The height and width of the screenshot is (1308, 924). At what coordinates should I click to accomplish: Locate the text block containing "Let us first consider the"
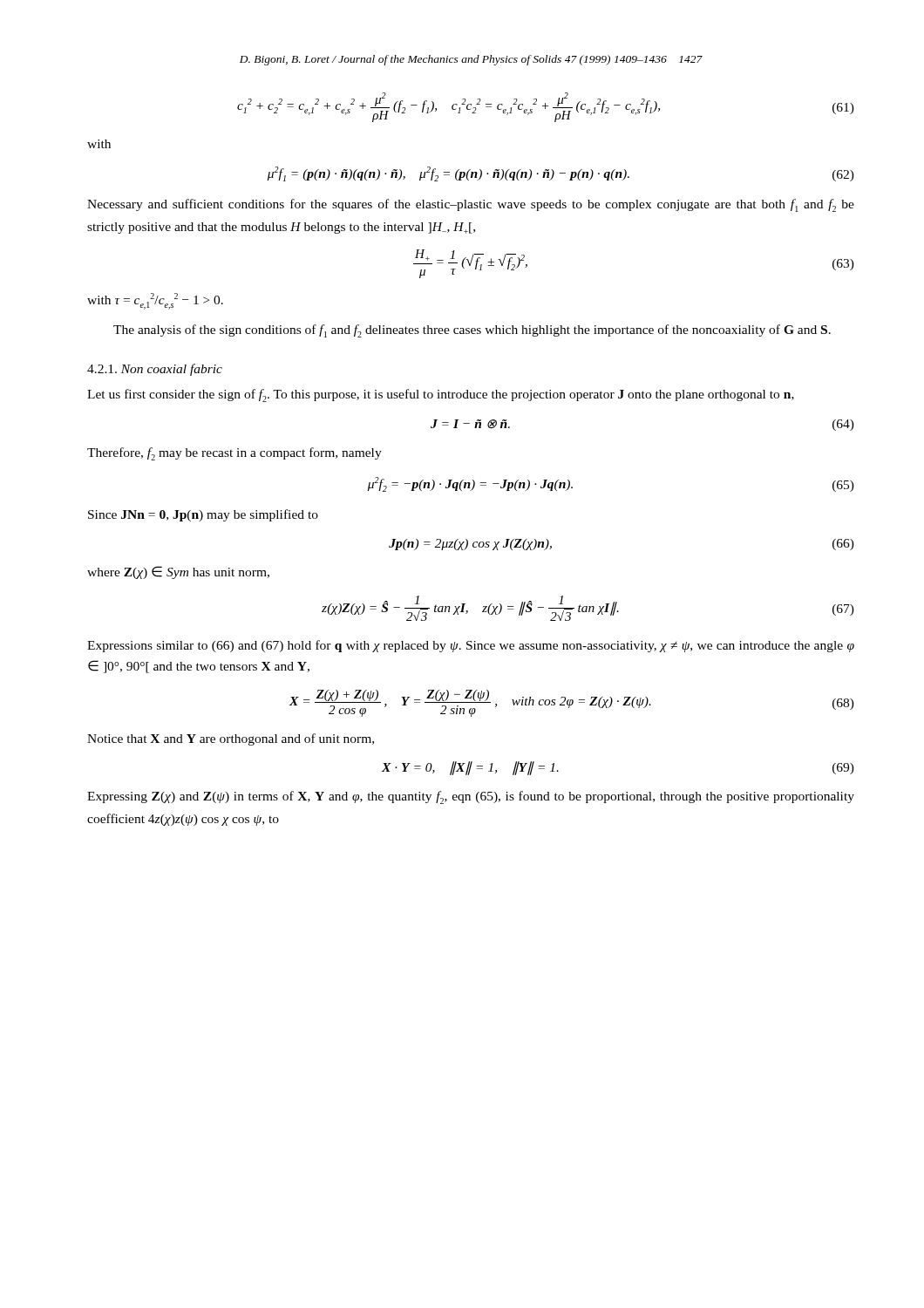point(441,395)
